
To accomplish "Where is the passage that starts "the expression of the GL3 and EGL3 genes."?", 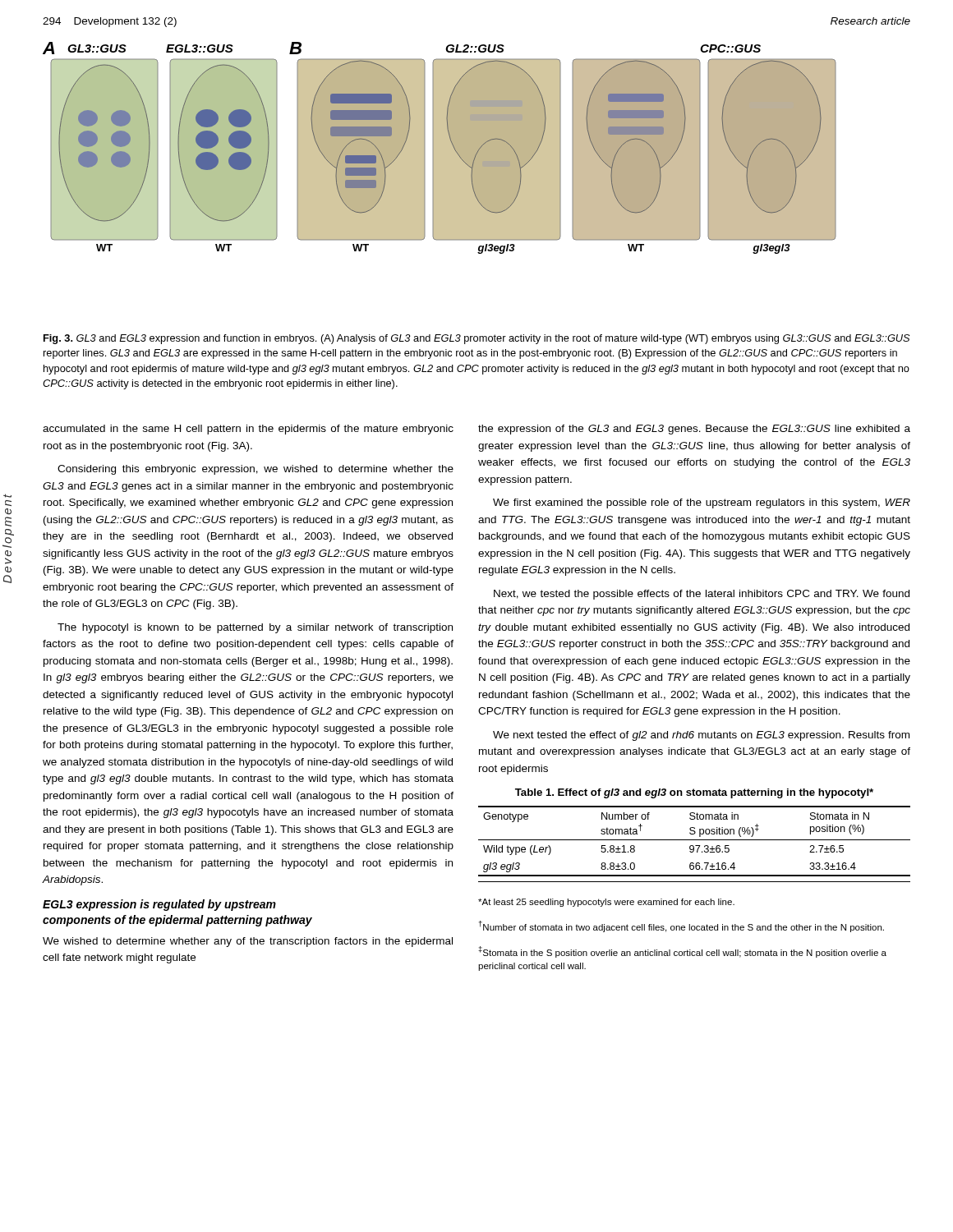I will 694,599.
